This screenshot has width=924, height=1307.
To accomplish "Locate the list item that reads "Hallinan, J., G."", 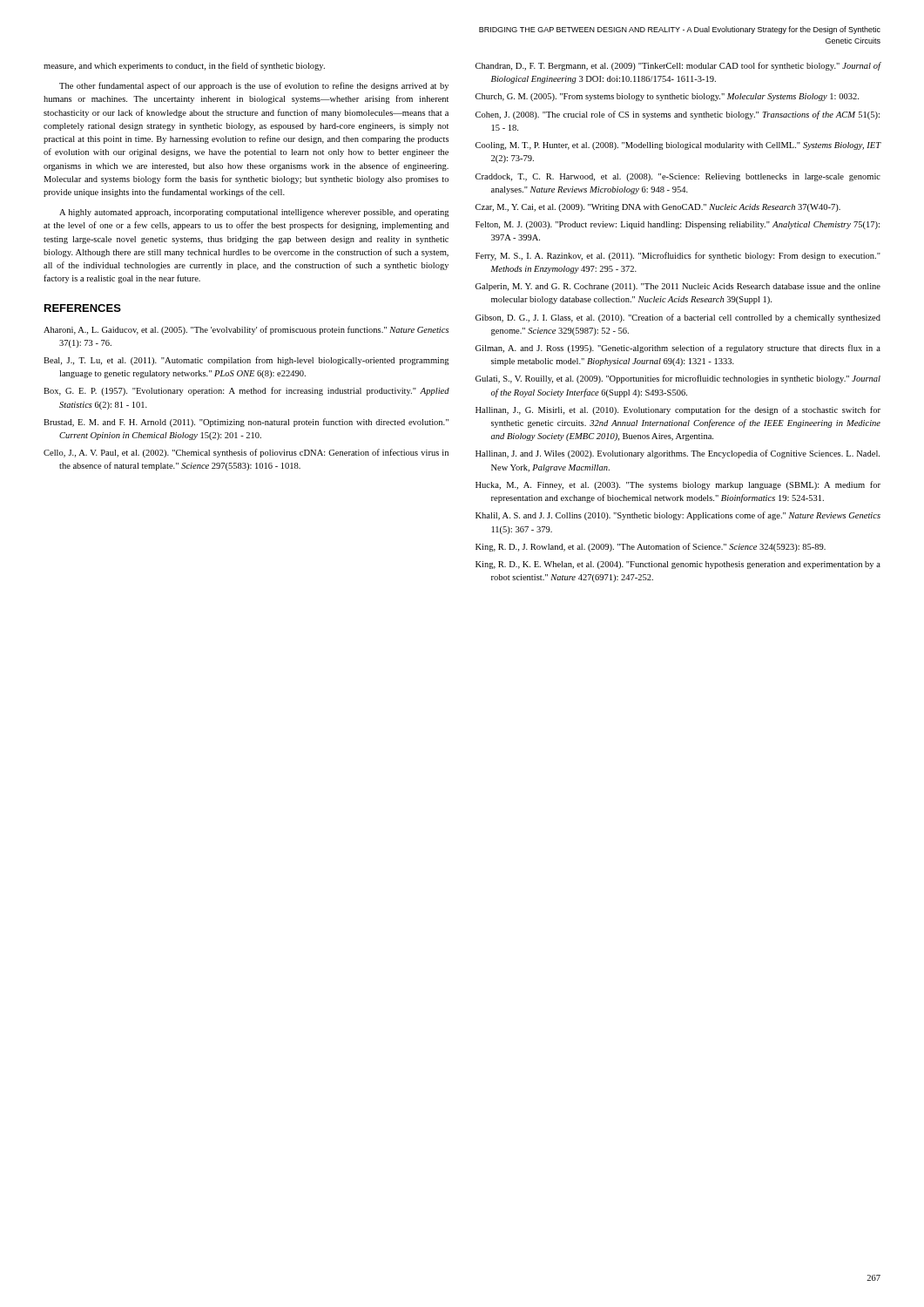I will pos(678,423).
